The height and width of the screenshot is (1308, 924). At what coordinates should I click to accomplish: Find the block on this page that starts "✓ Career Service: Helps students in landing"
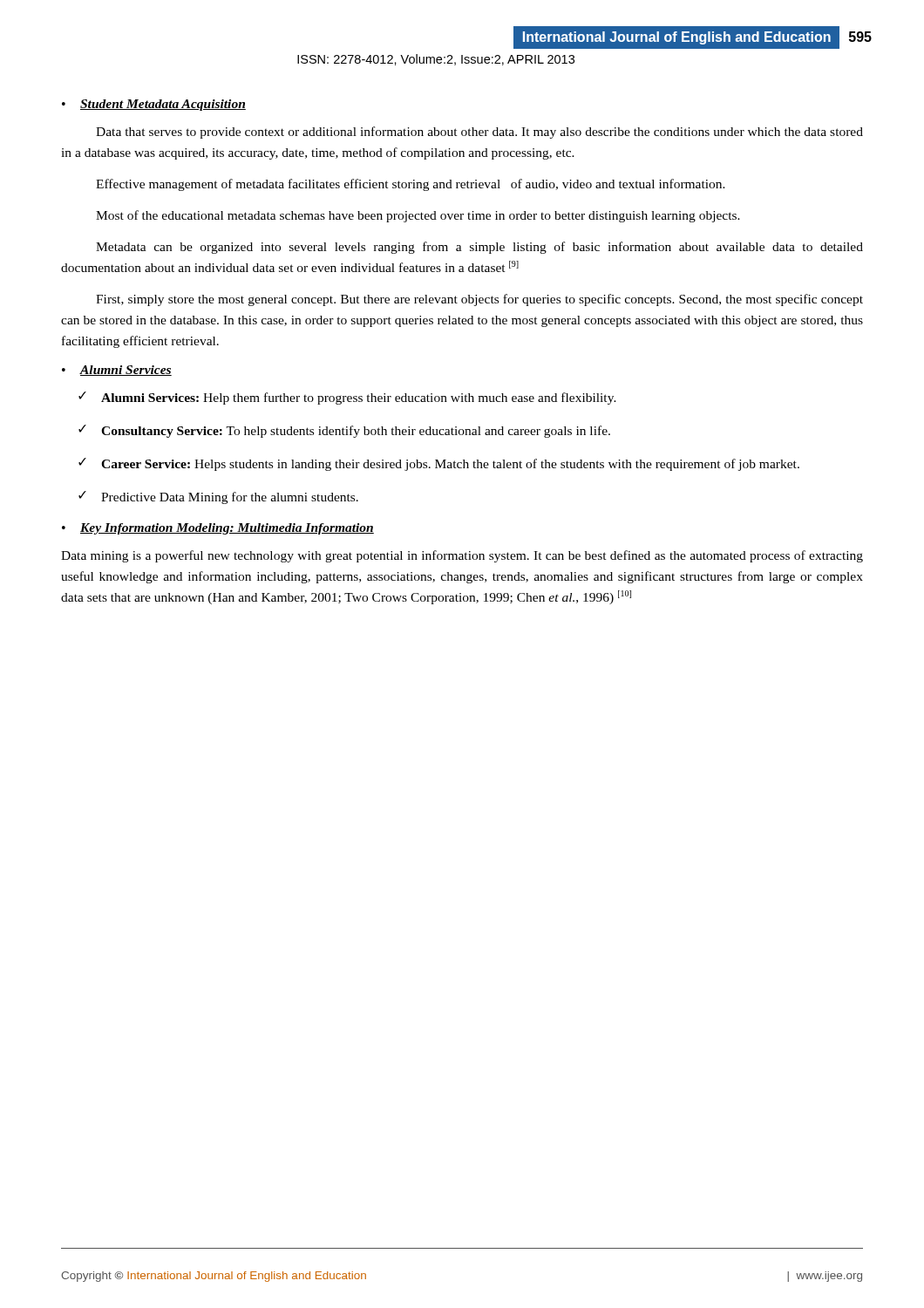point(470,464)
